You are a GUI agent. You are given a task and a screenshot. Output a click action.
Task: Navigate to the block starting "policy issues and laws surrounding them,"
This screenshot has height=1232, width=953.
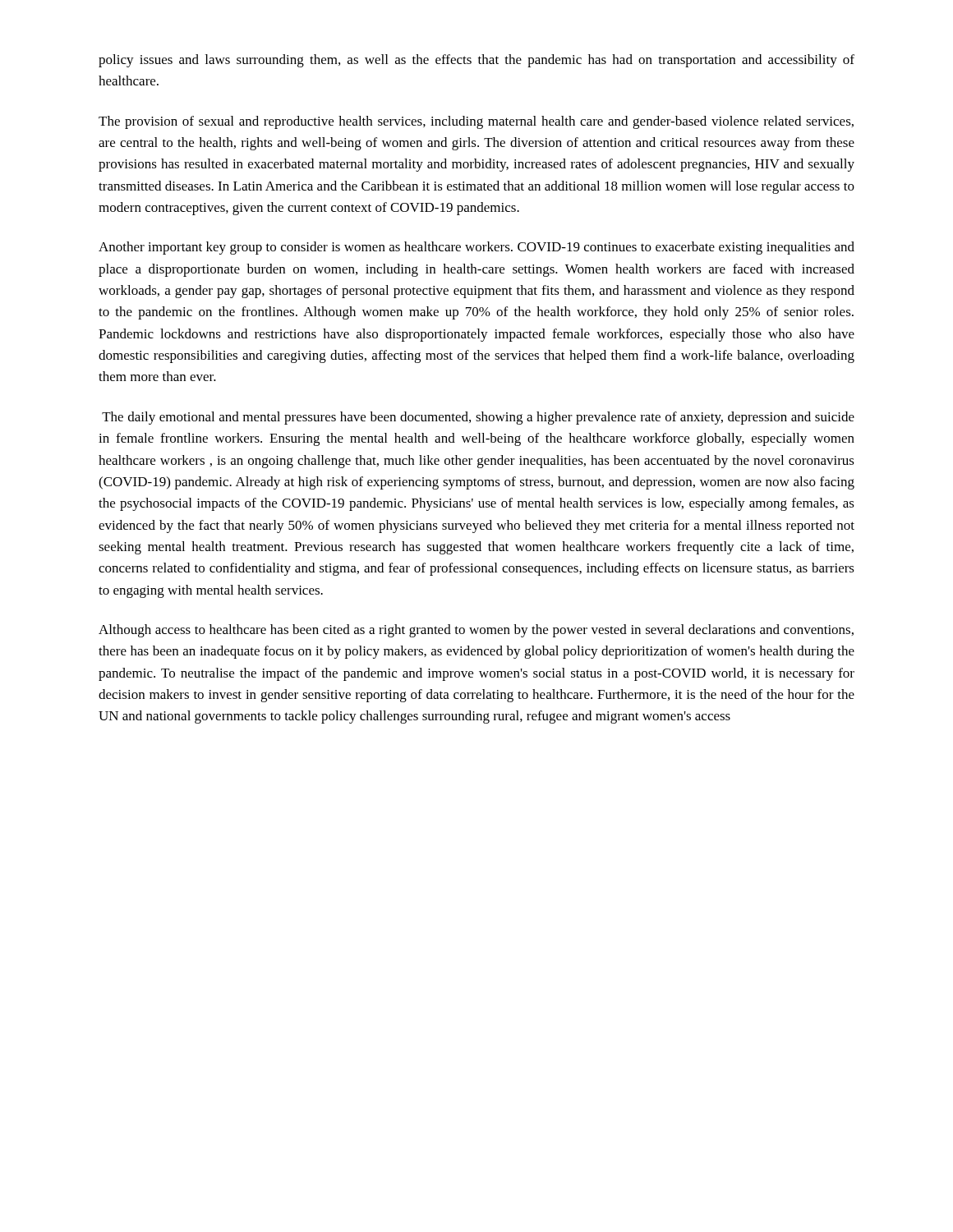coord(476,70)
